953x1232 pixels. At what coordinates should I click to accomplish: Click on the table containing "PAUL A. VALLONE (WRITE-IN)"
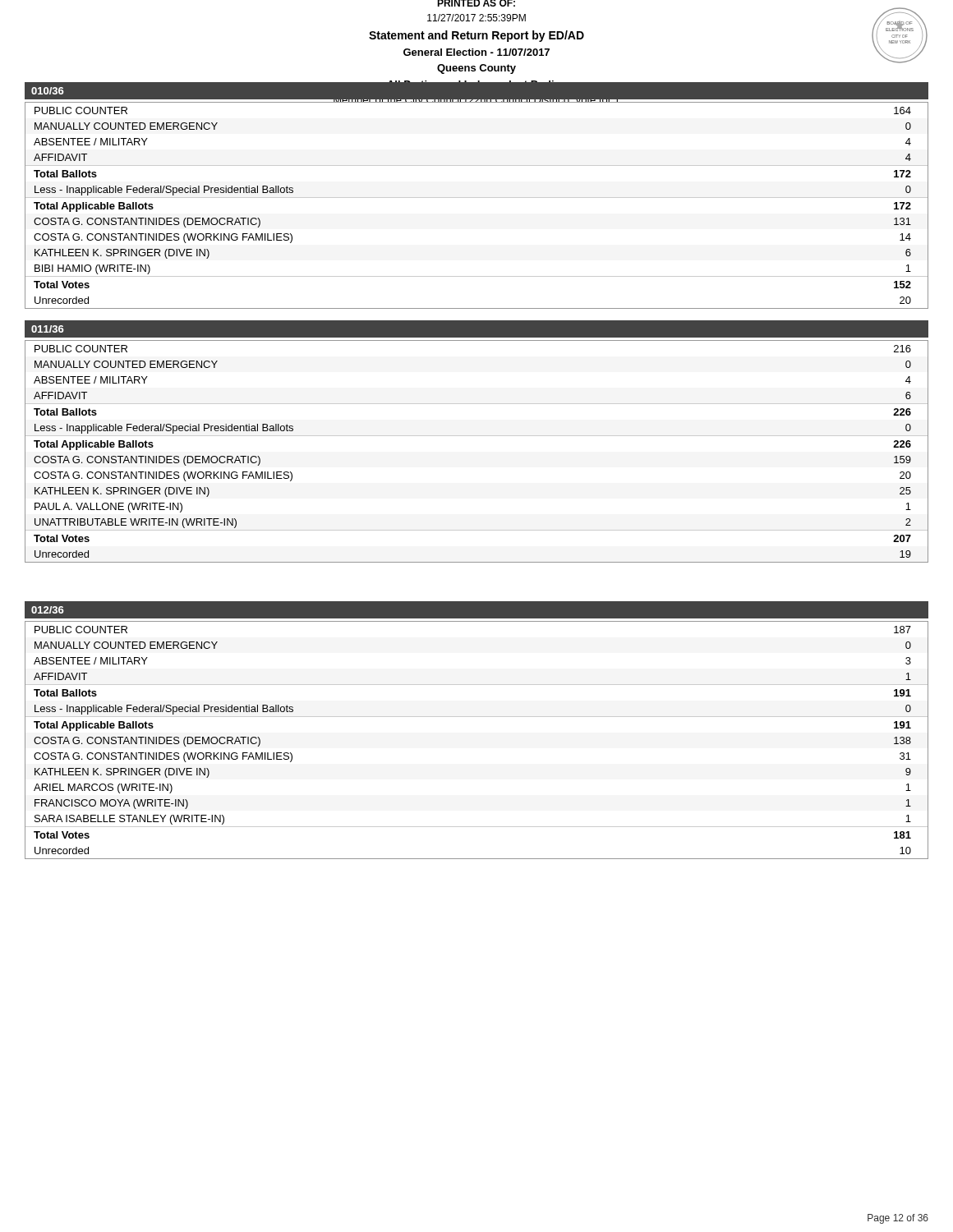tap(476, 451)
